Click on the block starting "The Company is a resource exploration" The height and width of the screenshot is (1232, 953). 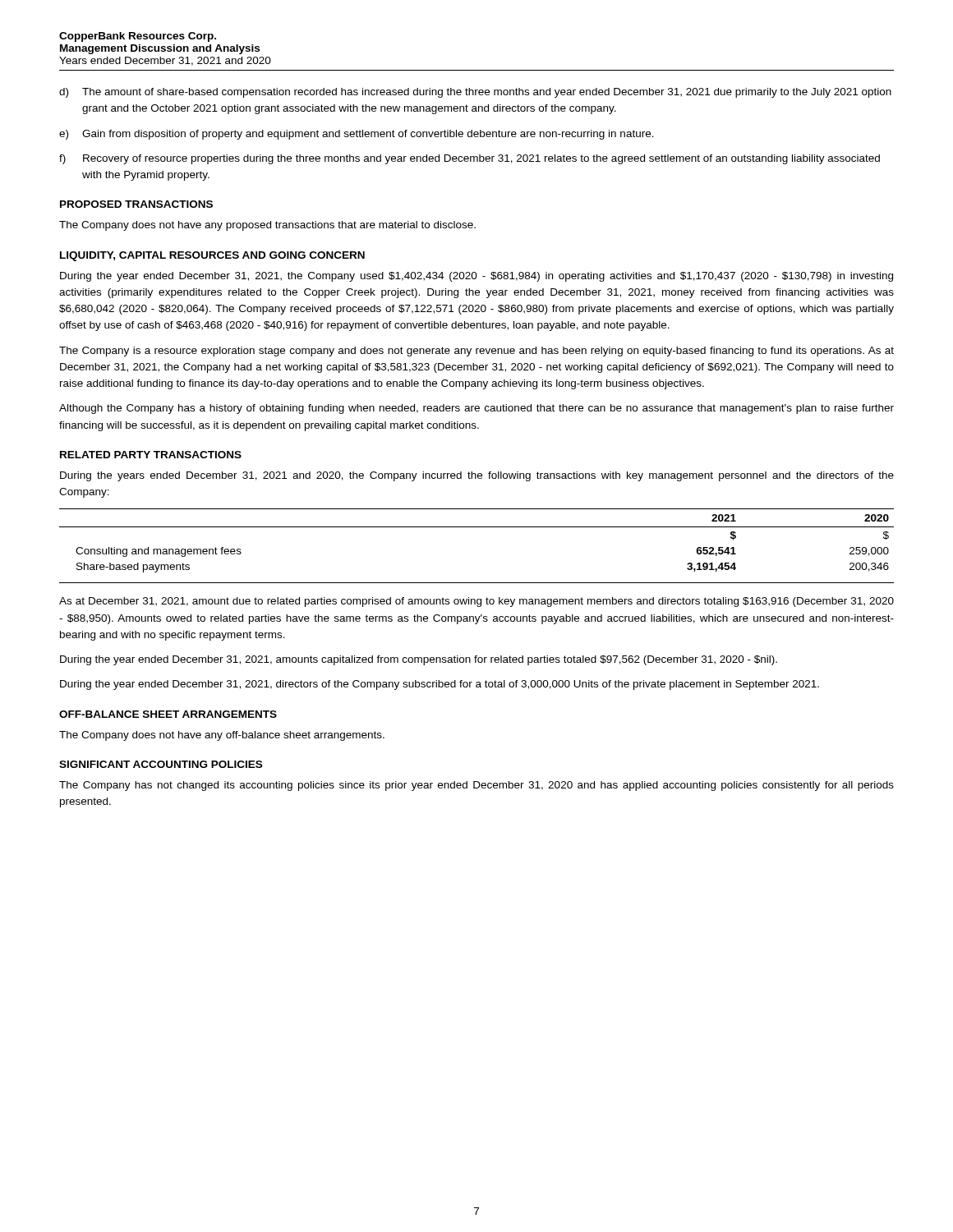coord(476,367)
